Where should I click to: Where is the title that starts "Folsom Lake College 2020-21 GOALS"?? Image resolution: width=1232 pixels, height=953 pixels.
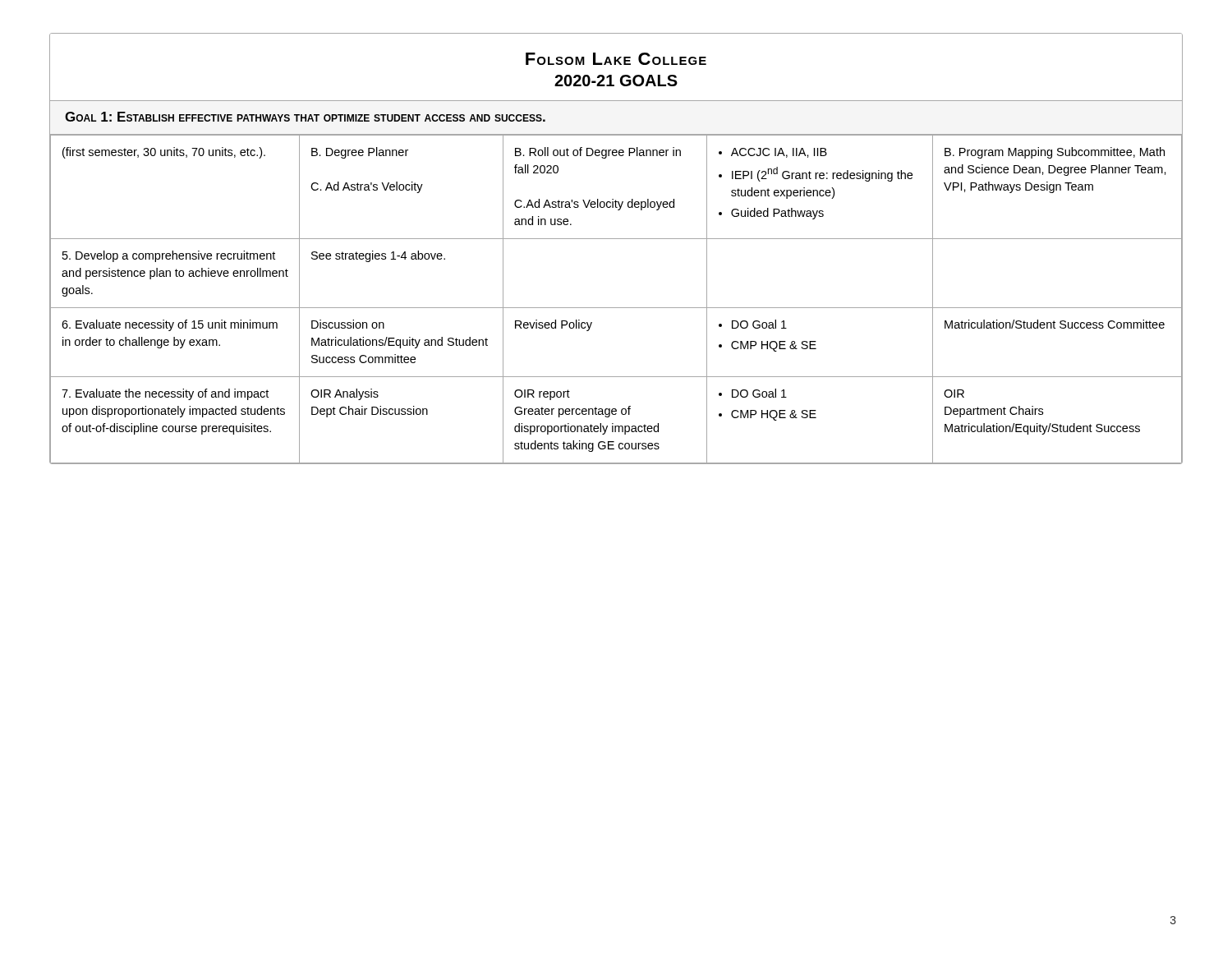click(x=616, y=249)
